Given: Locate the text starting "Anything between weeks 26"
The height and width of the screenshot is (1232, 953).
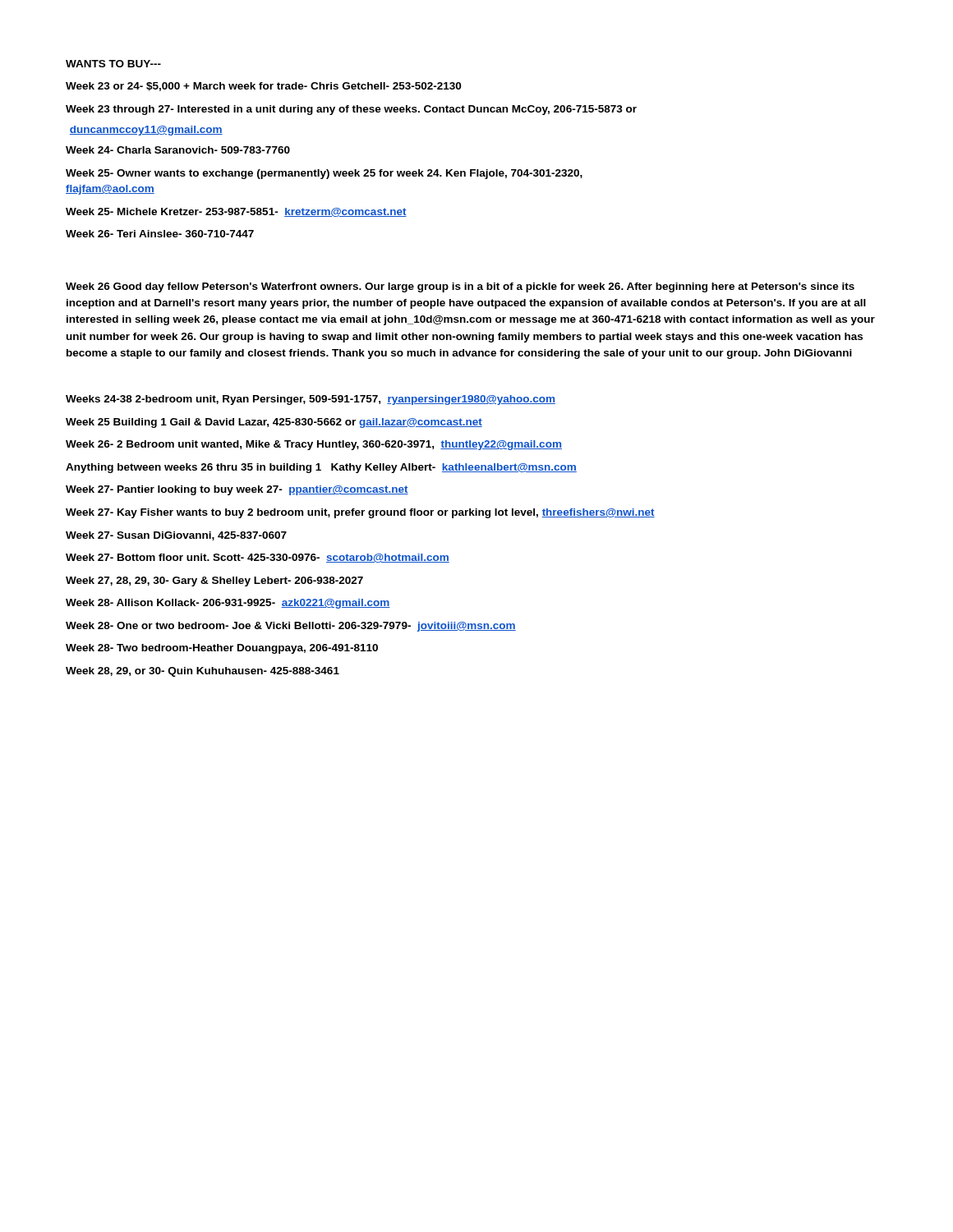Looking at the screenshot, I should click(x=321, y=467).
